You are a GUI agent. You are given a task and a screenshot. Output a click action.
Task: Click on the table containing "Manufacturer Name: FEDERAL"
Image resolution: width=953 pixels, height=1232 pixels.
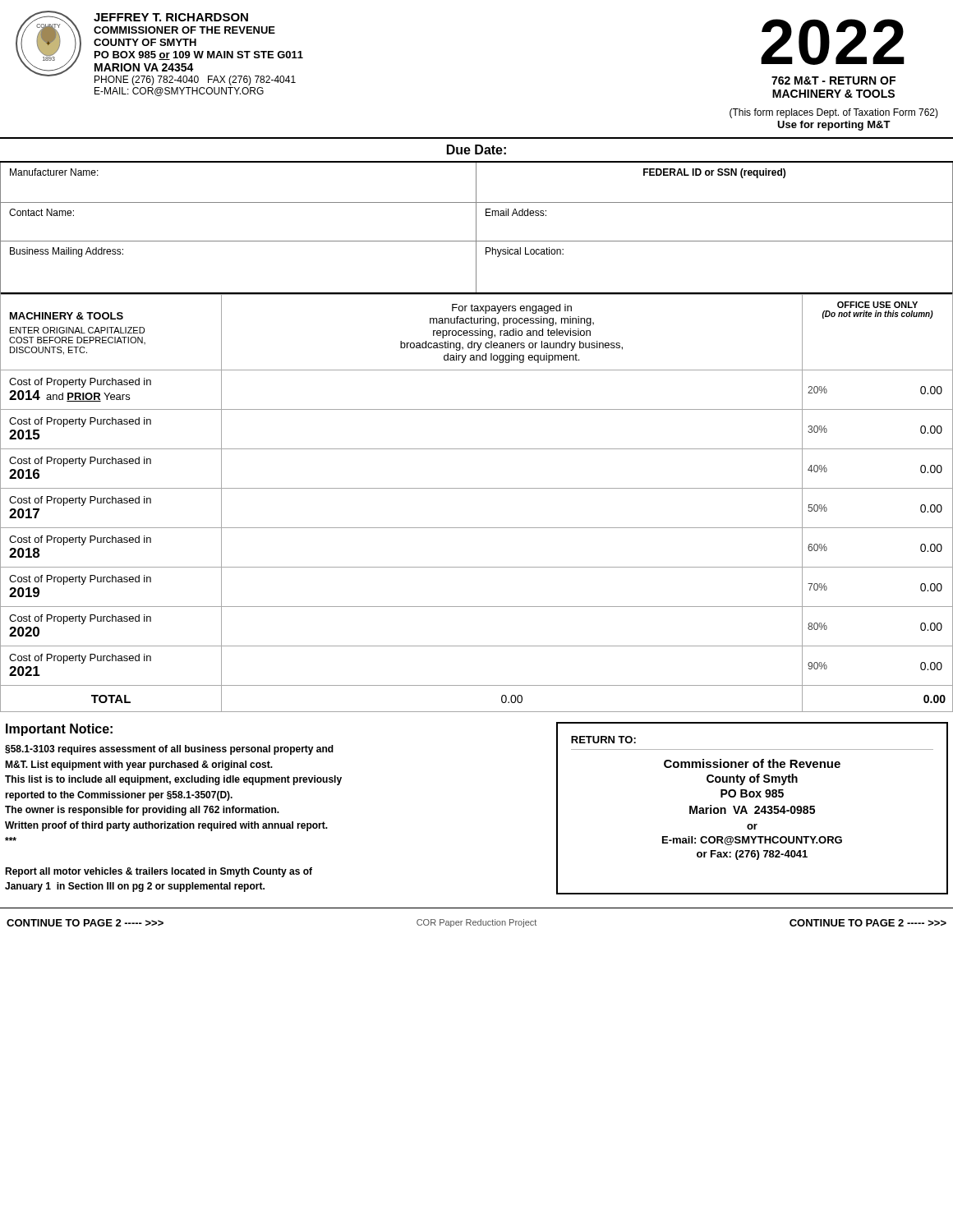[476, 228]
